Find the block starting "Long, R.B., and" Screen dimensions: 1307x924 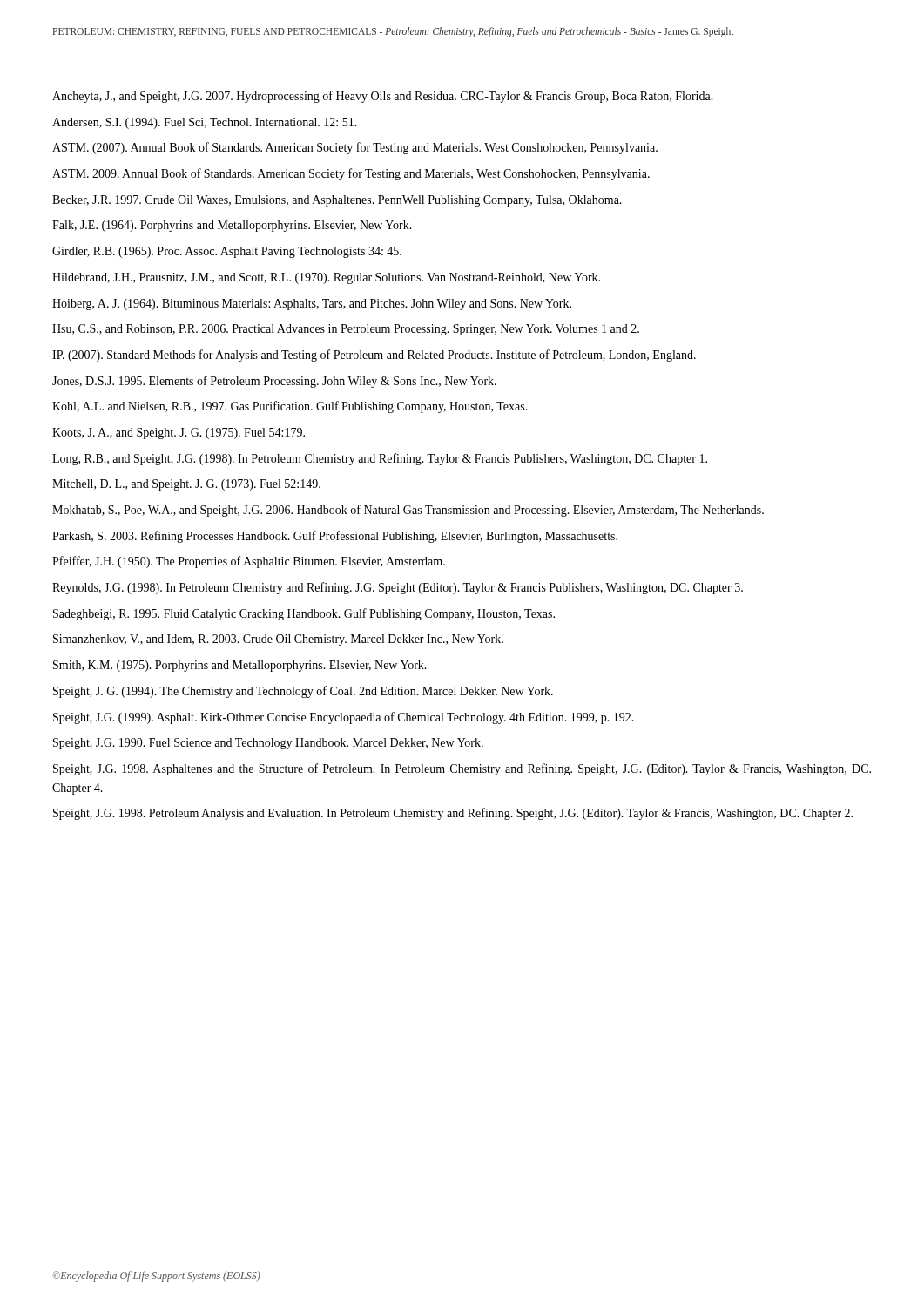coord(380,458)
